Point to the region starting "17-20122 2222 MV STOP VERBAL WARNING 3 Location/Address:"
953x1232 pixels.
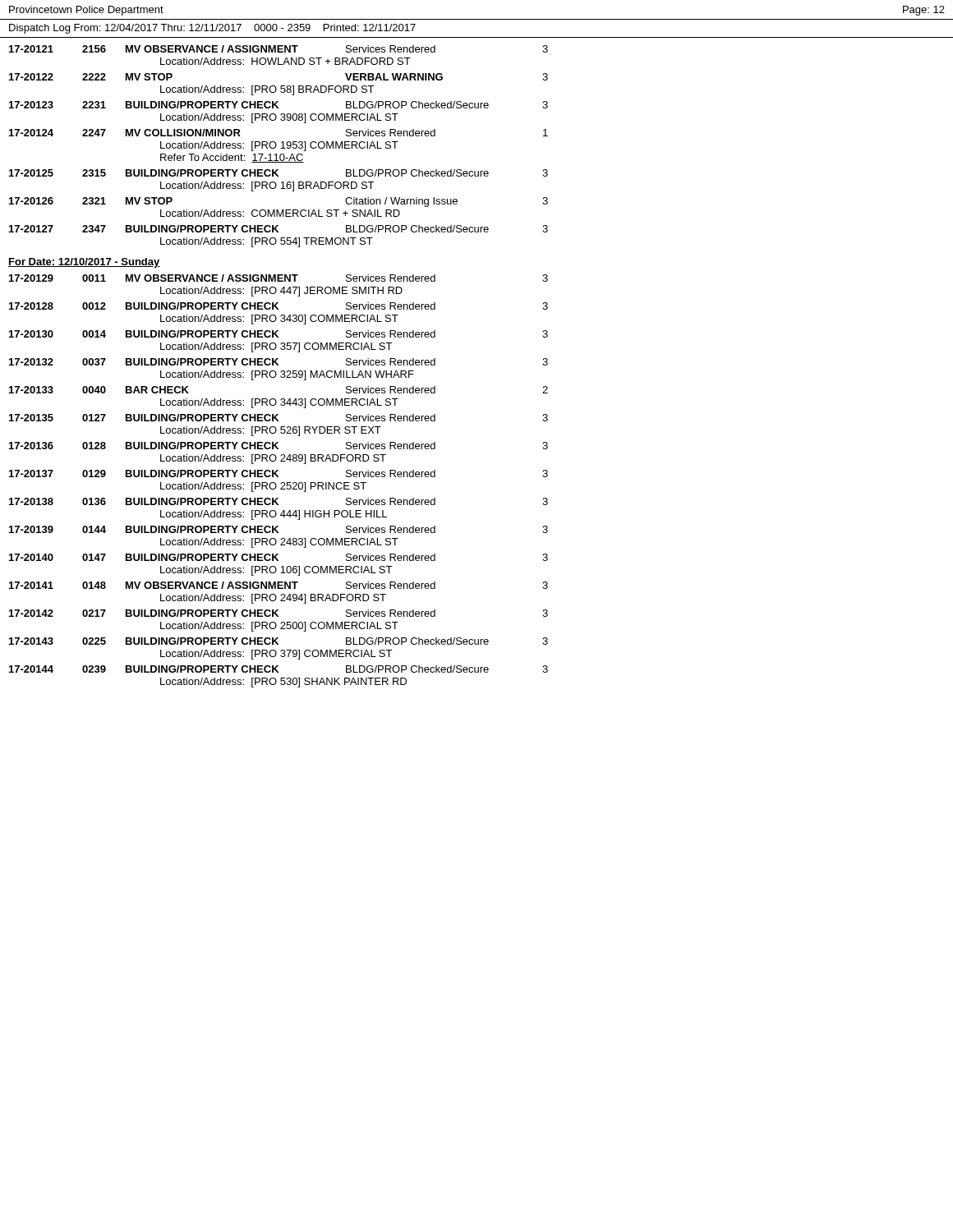click(x=279, y=84)
